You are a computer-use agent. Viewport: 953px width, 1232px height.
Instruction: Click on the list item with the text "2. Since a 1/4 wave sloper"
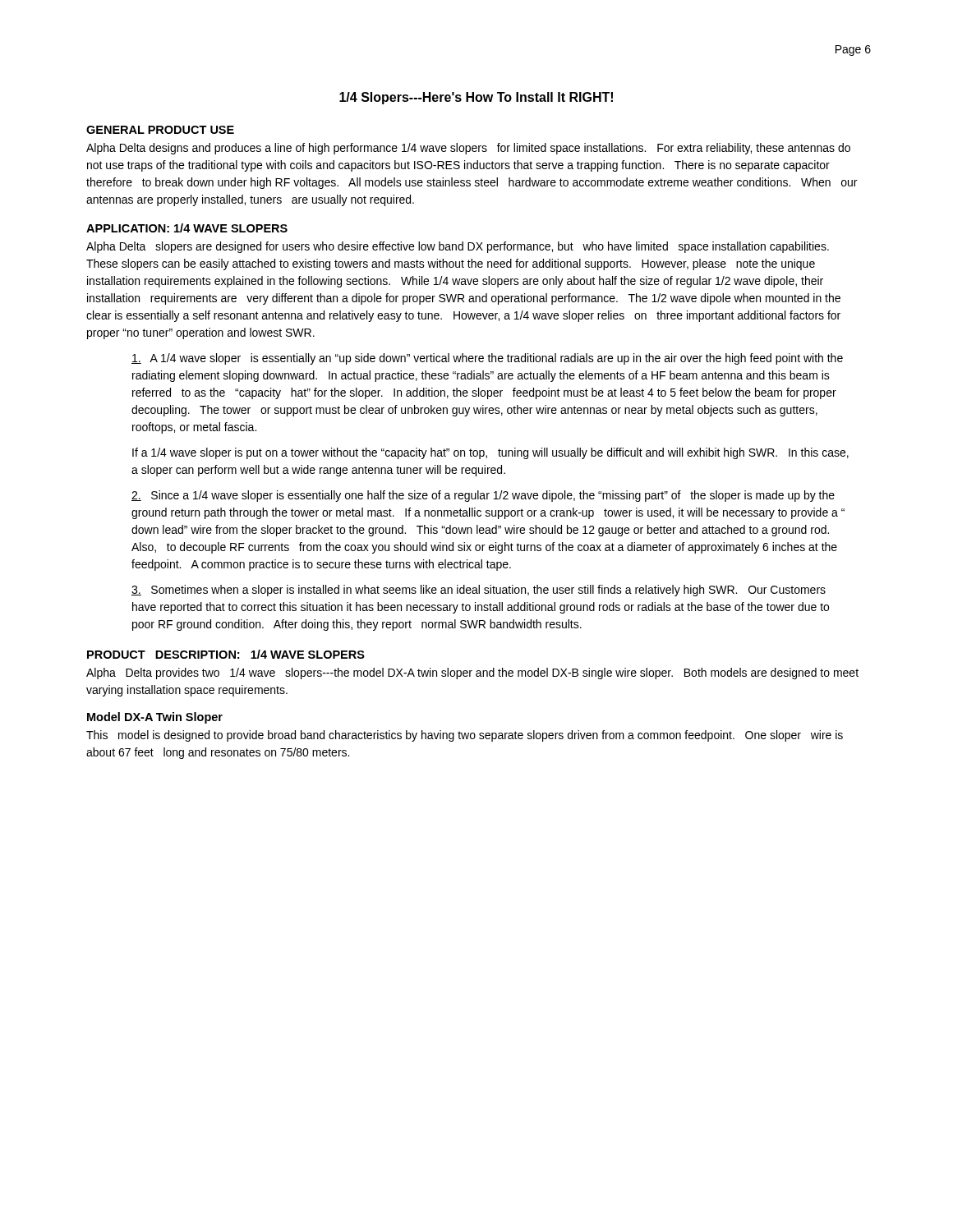tap(488, 530)
